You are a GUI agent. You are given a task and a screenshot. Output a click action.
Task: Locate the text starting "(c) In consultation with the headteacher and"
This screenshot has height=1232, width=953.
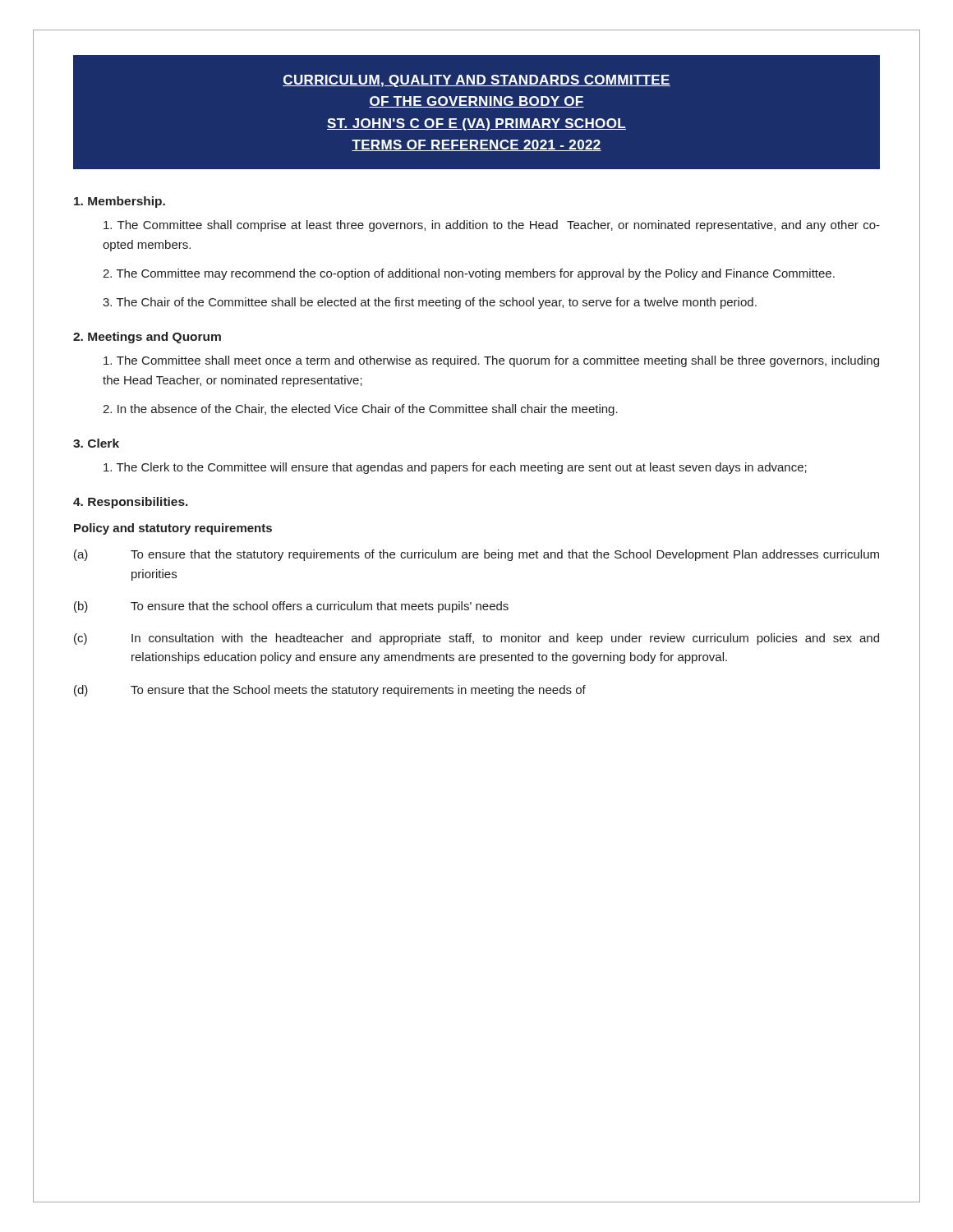pyautogui.click(x=476, y=648)
